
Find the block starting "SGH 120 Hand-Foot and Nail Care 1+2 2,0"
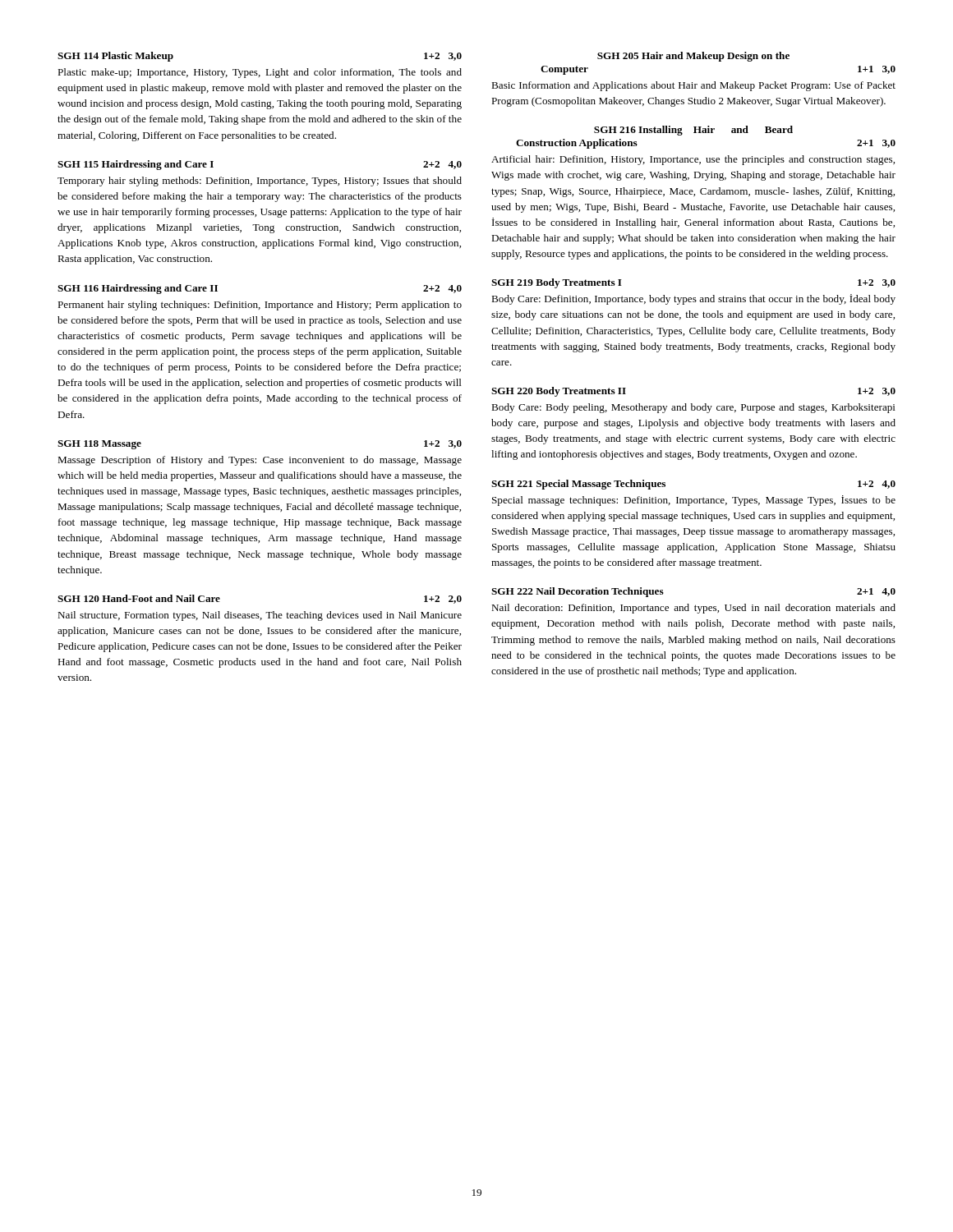pyautogui.click(x=260, y=639)
